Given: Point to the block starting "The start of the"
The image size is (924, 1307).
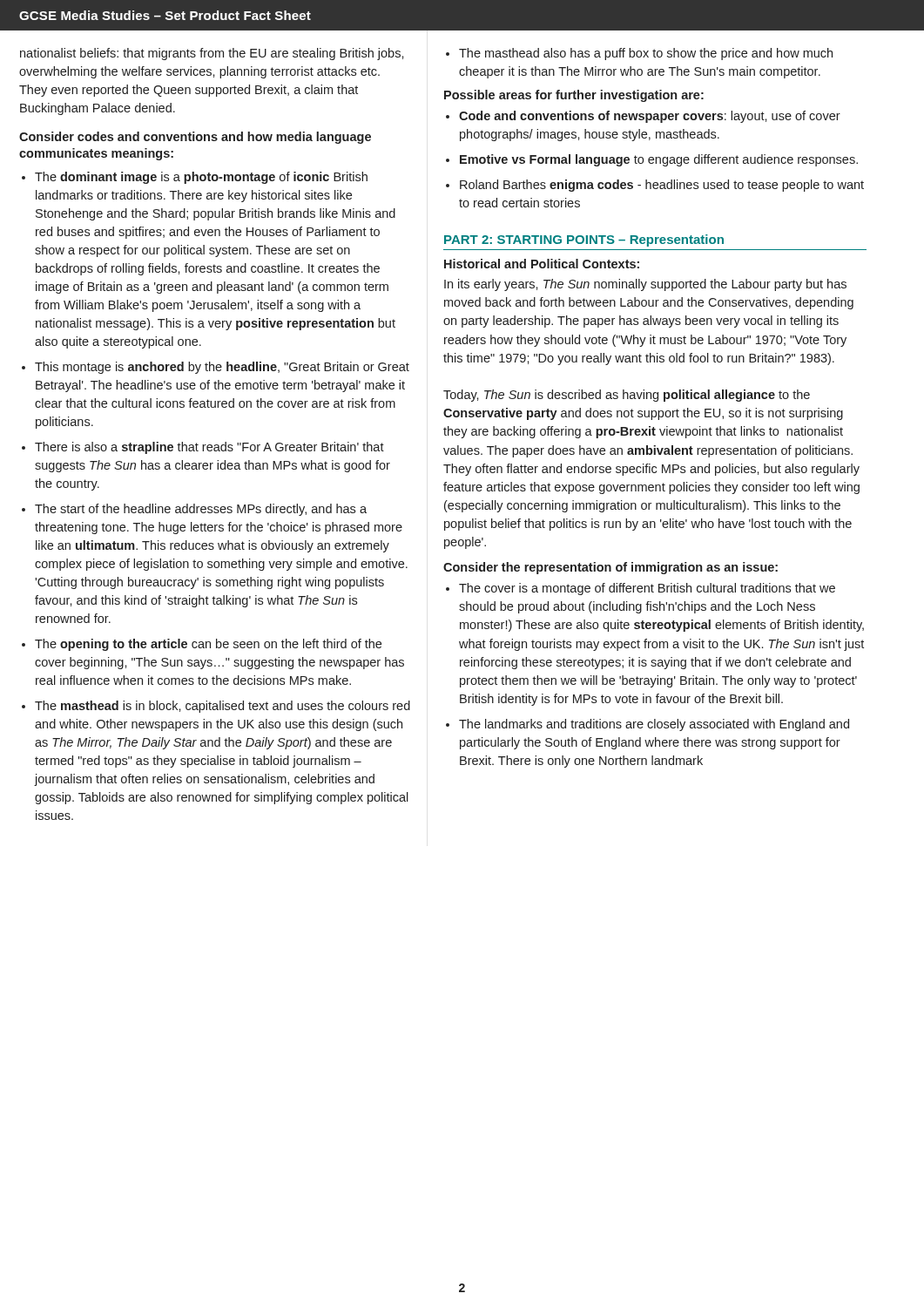Looking at the screenshot, I should (222, 564).
